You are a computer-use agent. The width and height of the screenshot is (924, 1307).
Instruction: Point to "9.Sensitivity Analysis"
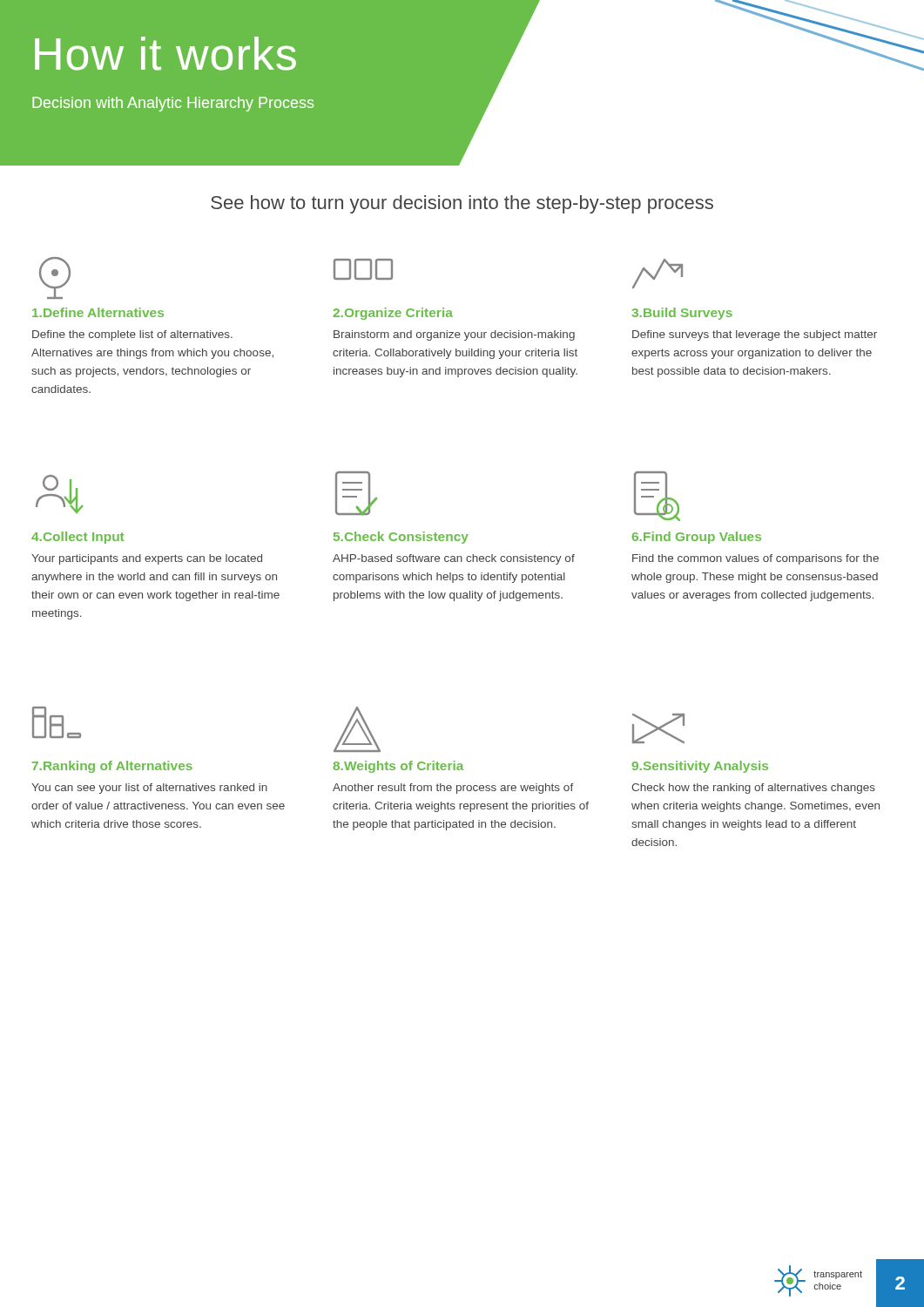pos(700,765)
